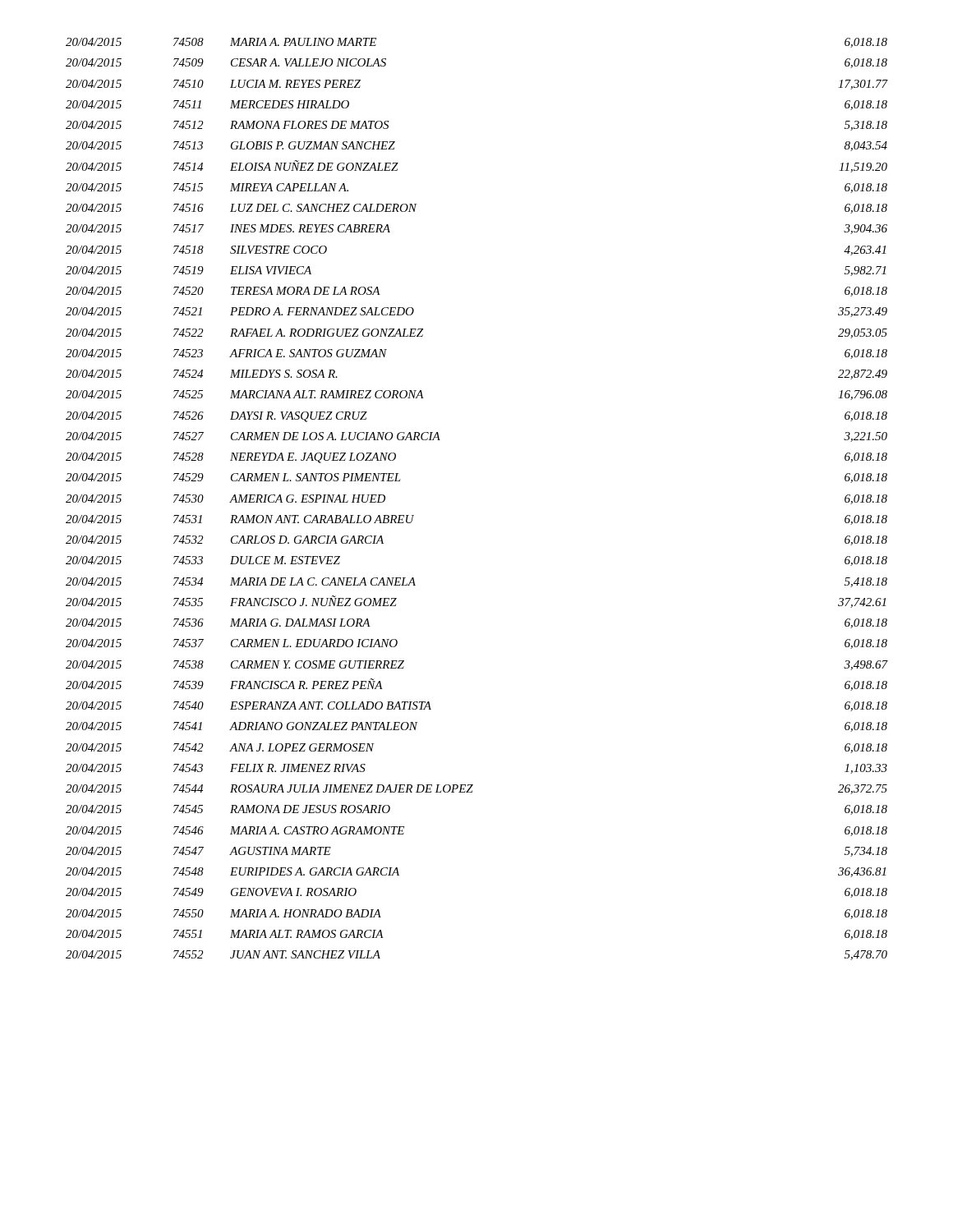
Task: Click on the text block starting "20/04/201574527CARMEN DE LOS A."
Action: 92,437
